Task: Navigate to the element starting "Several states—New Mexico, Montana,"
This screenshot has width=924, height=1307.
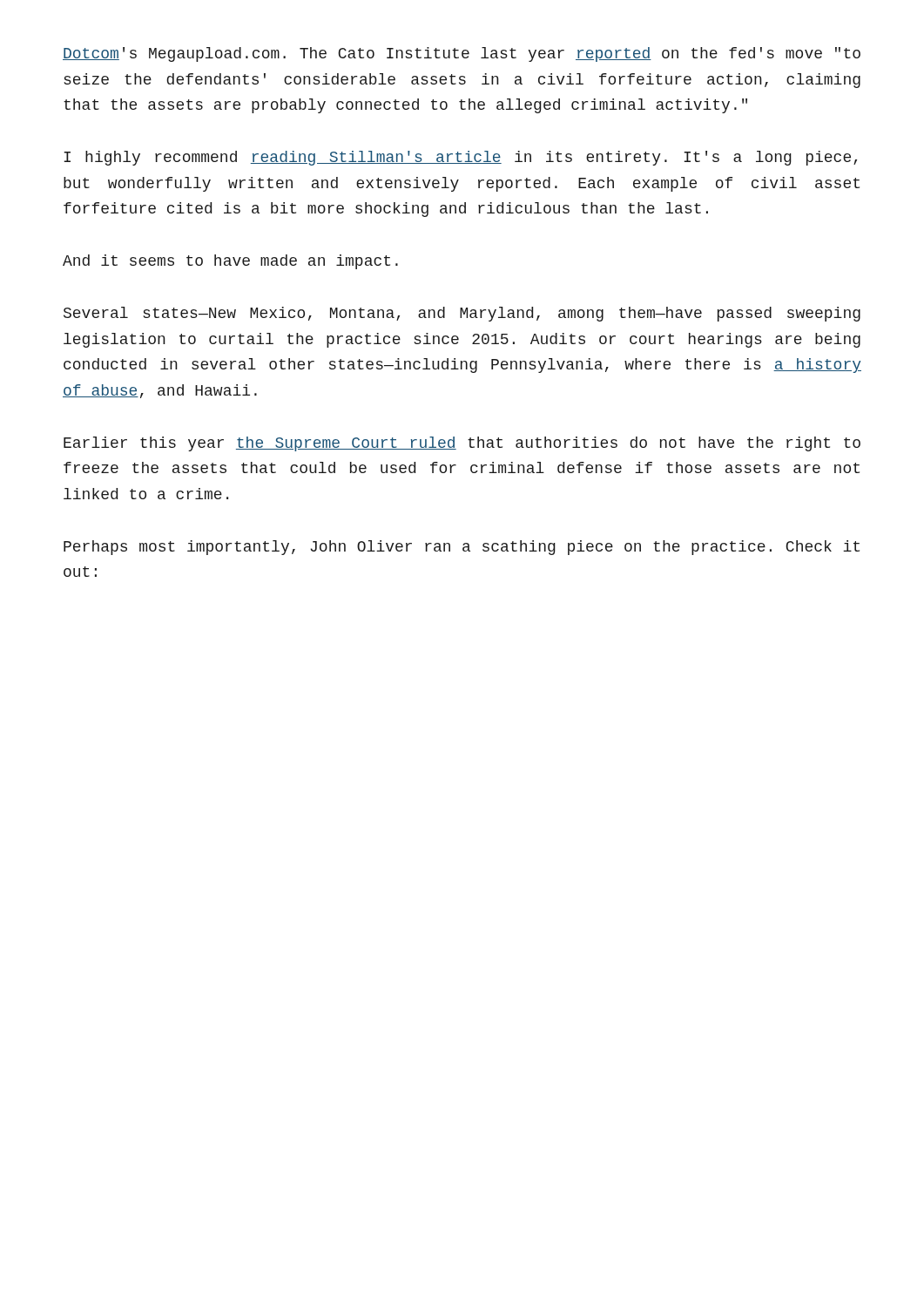Action: click(462, 352)
